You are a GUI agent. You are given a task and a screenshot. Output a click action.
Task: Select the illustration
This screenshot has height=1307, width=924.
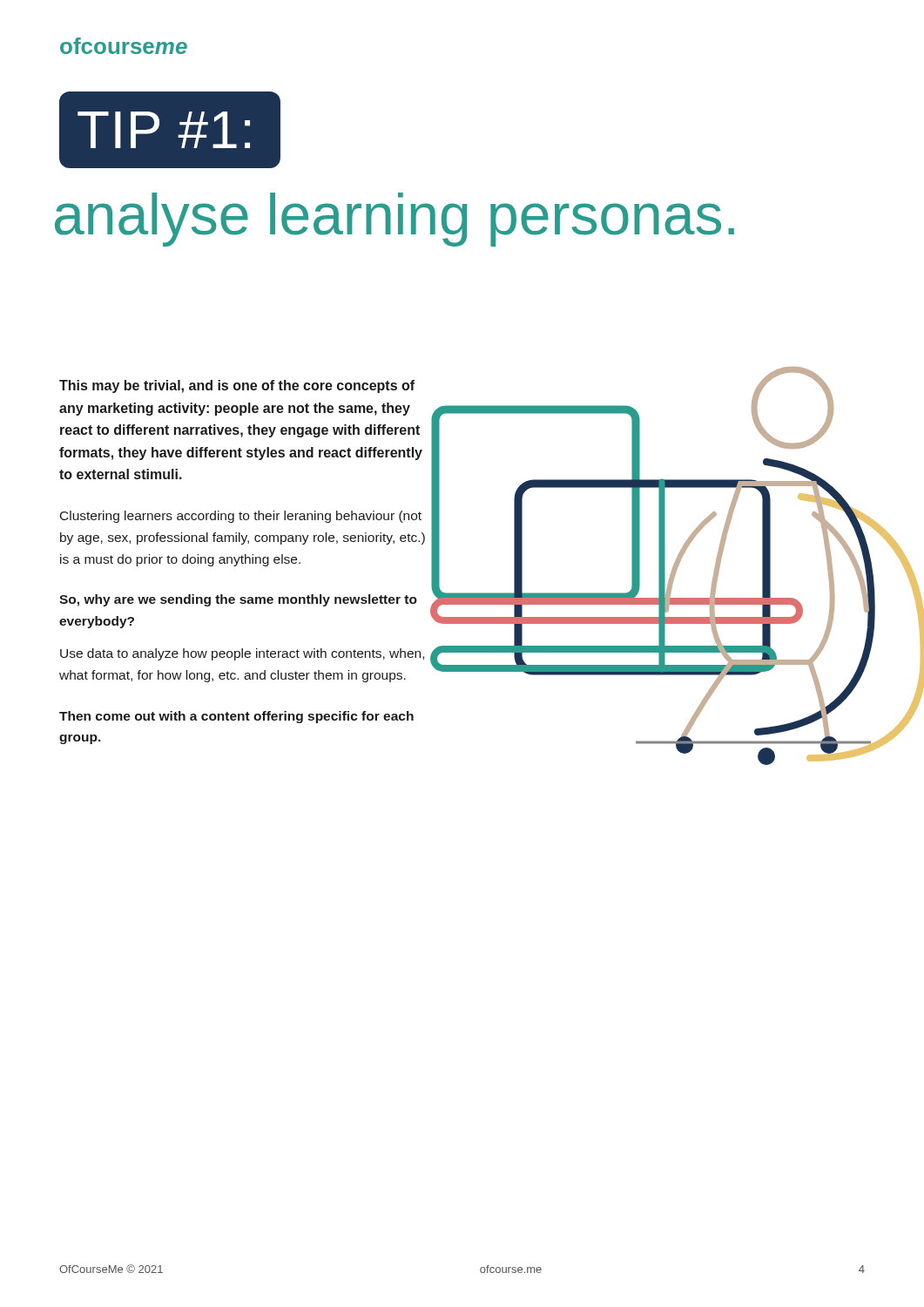pyautogui.click(x=675, y=584)
